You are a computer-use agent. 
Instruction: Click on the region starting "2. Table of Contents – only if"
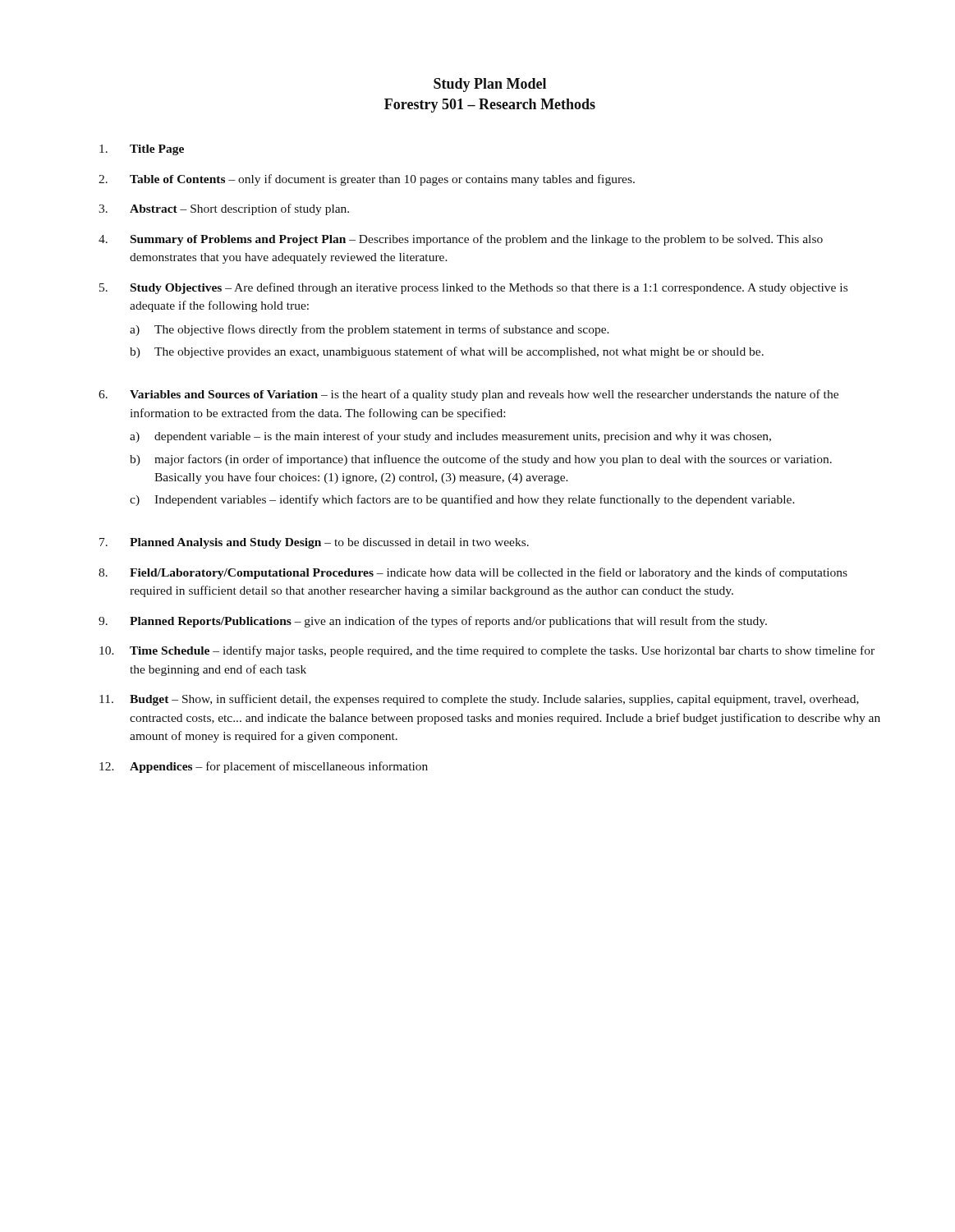[x=490, y=179]
